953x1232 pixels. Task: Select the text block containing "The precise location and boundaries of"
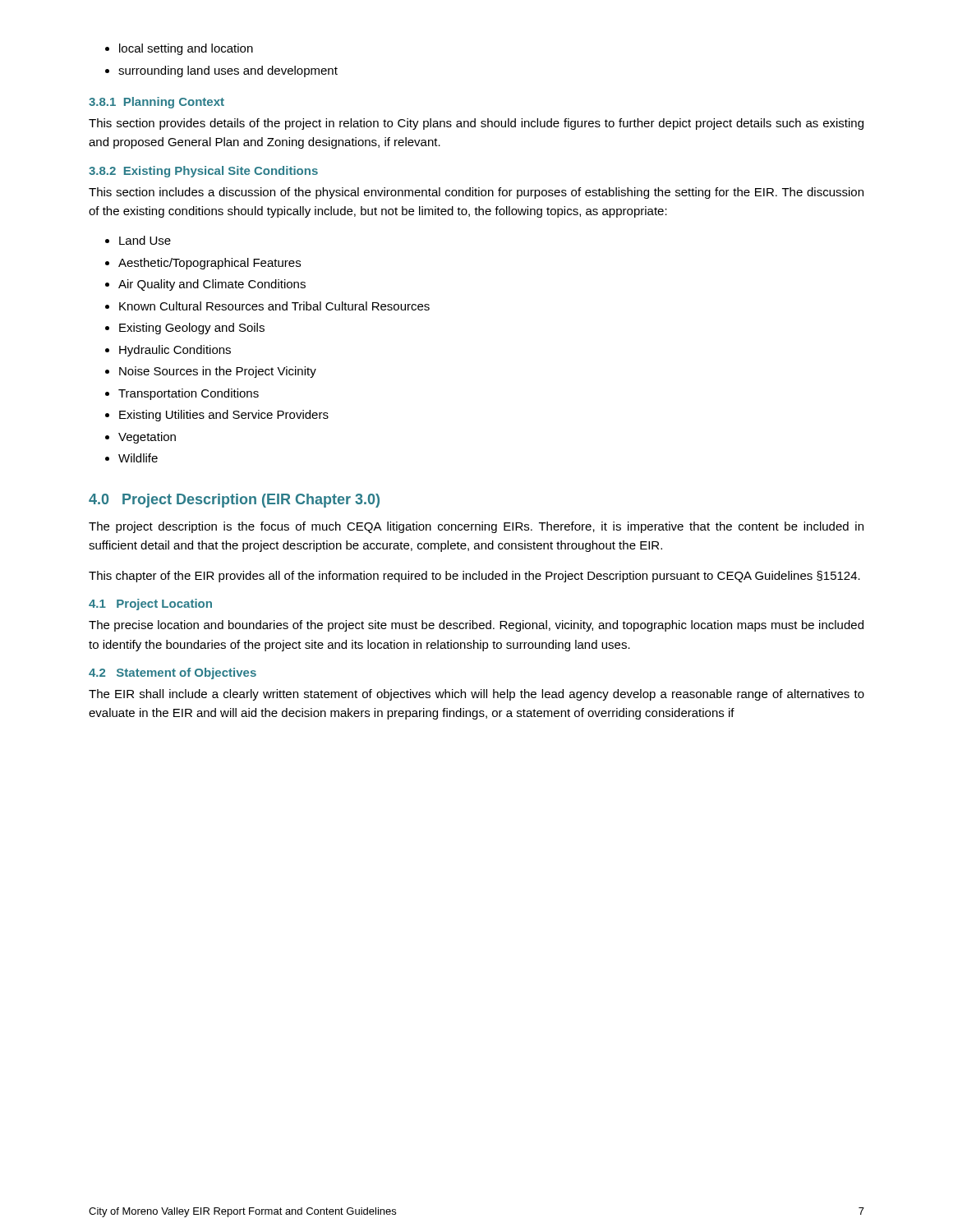[x=476, y=634]
